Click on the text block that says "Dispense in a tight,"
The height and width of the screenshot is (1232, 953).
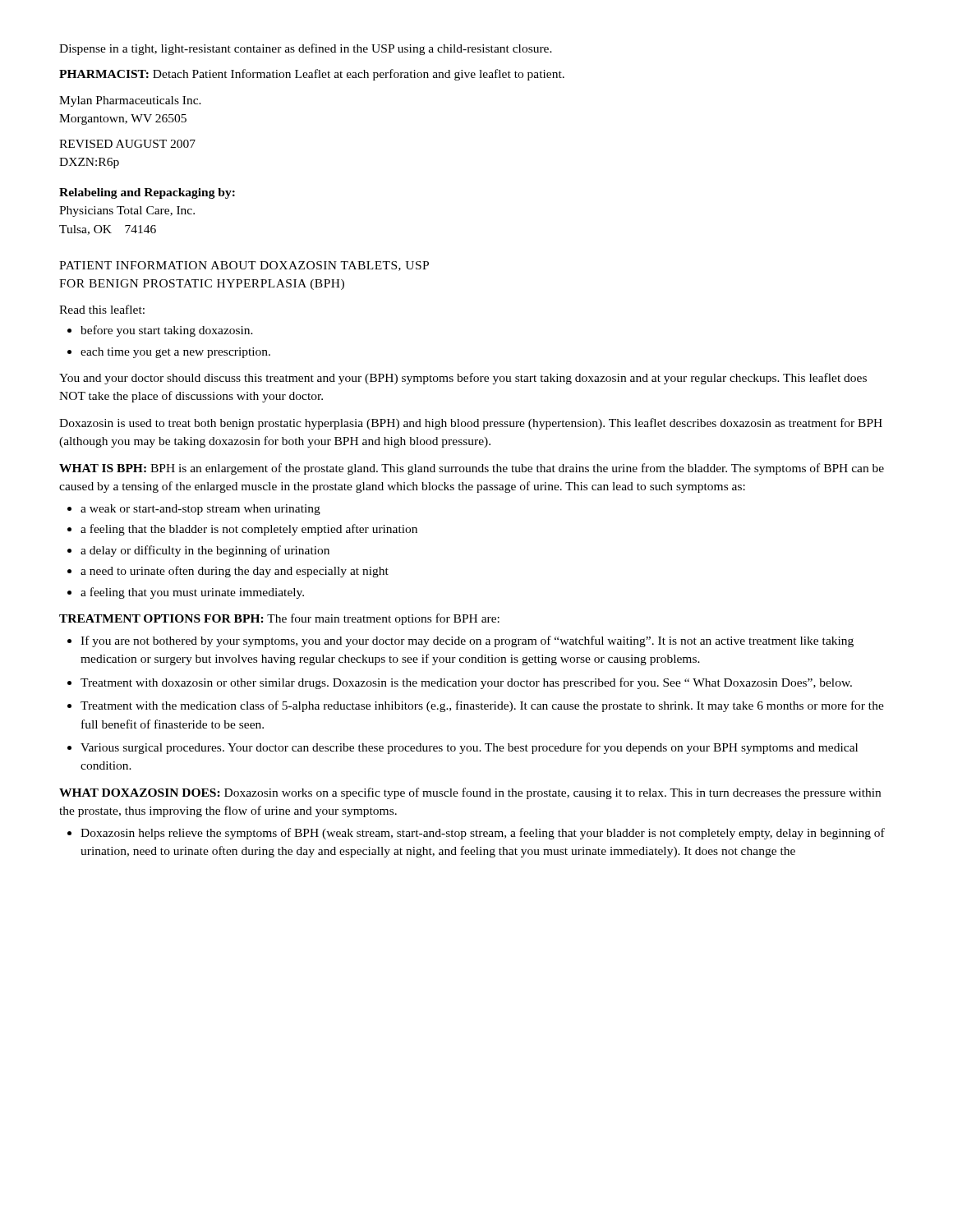306,48
